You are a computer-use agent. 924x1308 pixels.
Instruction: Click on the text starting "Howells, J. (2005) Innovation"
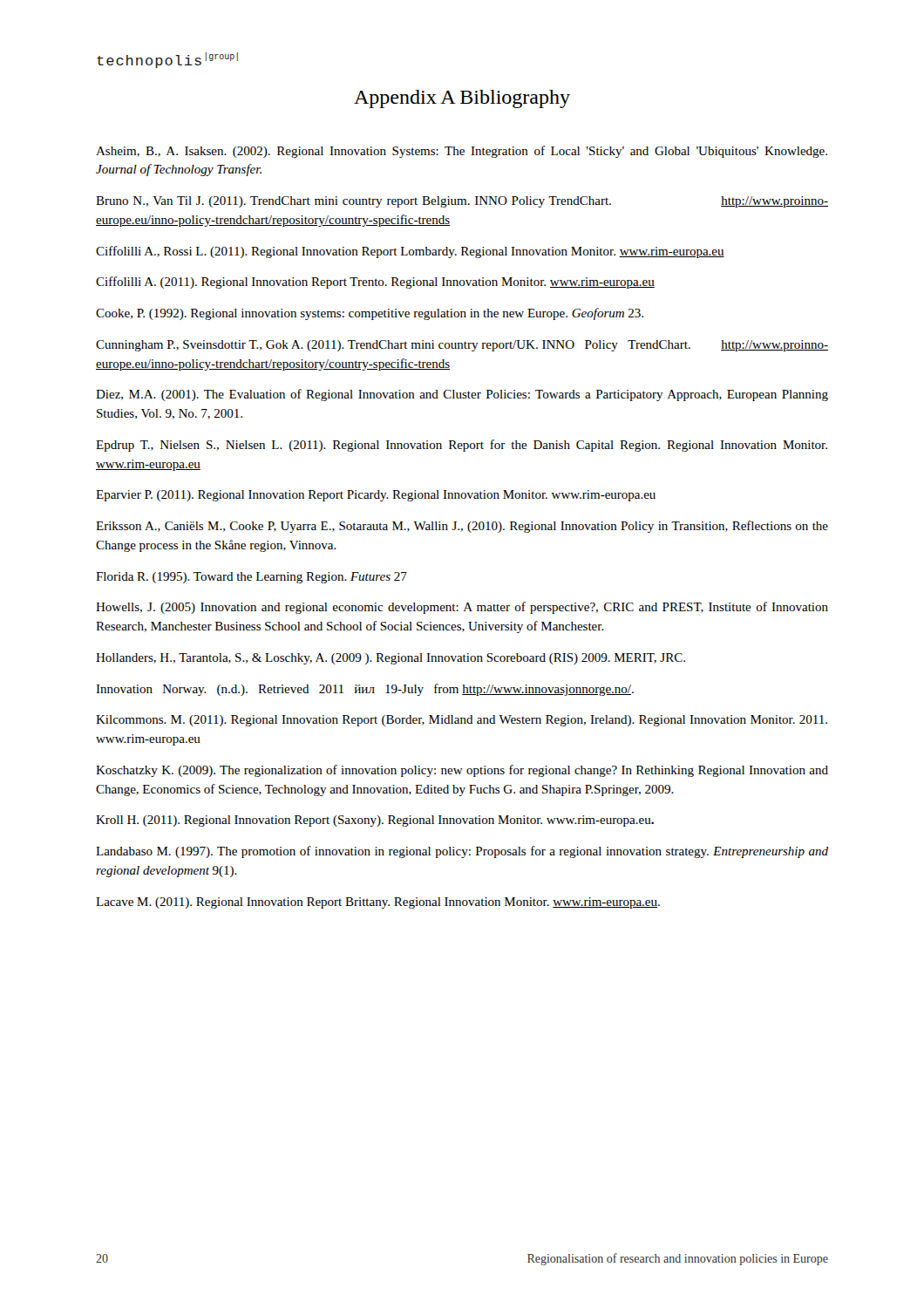(462, 617)
